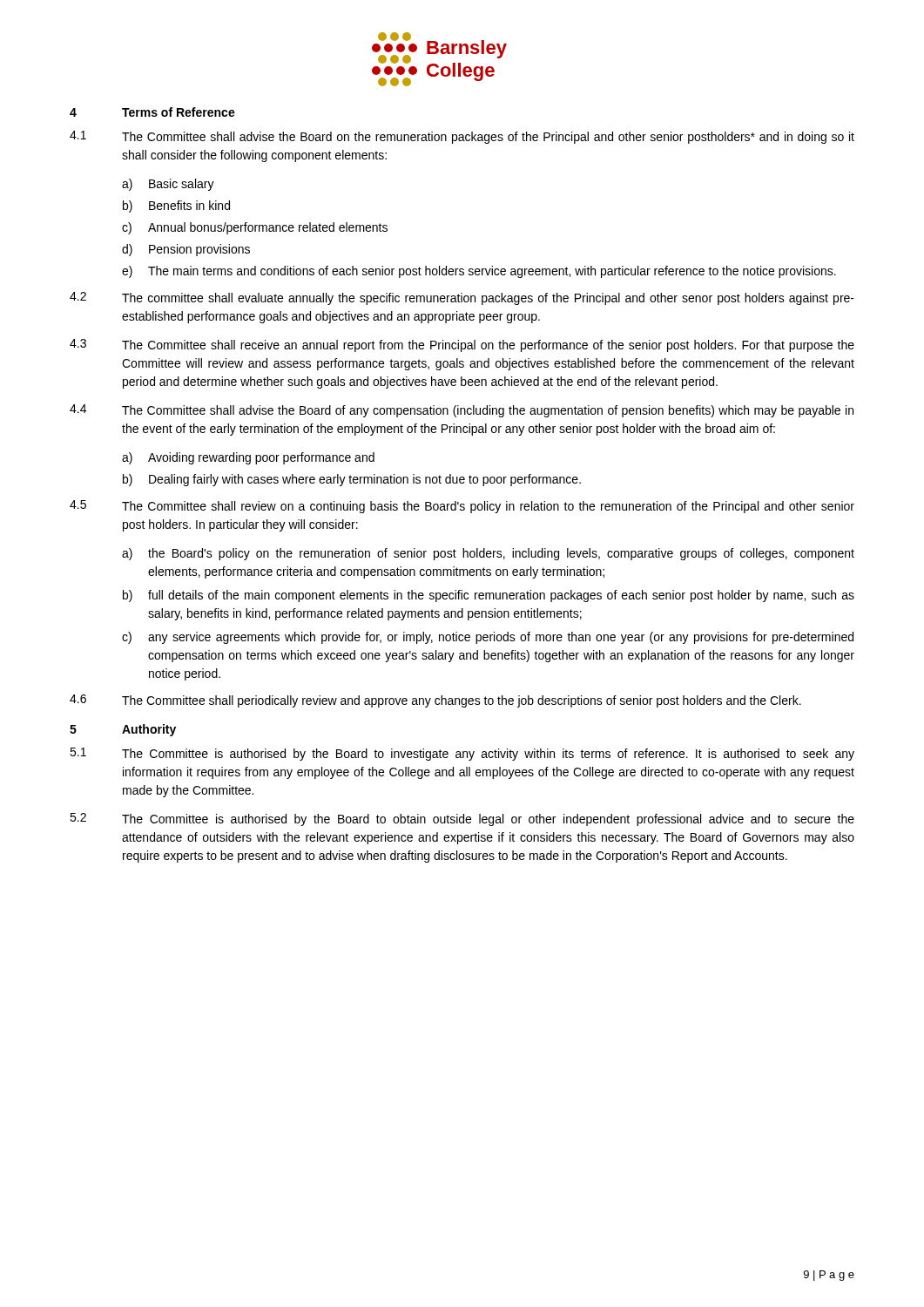Click where it says "c) Annual bonus/performance related elements"
The image size is (924, 1307).
tap(255, 228)
